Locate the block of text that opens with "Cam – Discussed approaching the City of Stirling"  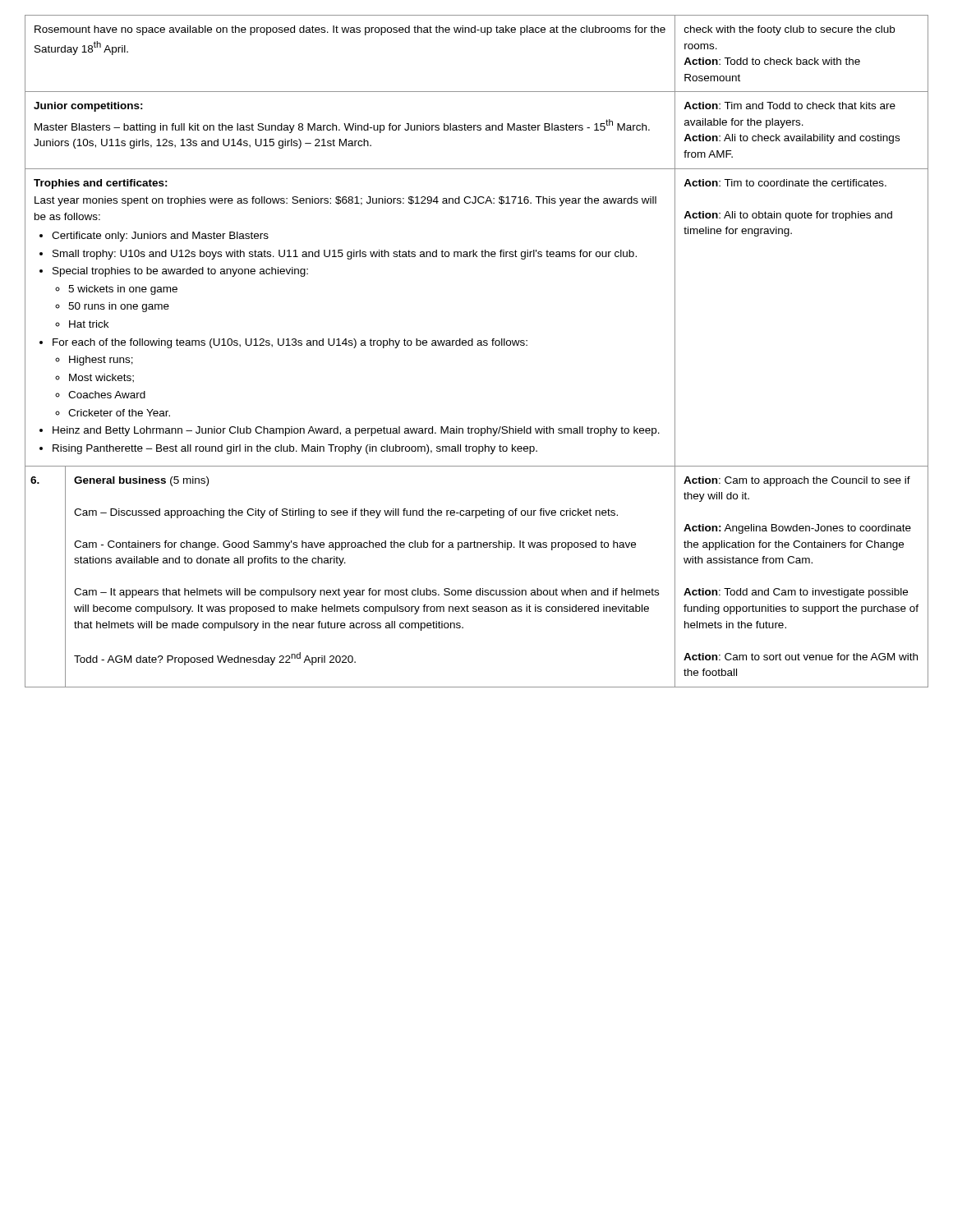pyautogui.click(x=346, y=512)
